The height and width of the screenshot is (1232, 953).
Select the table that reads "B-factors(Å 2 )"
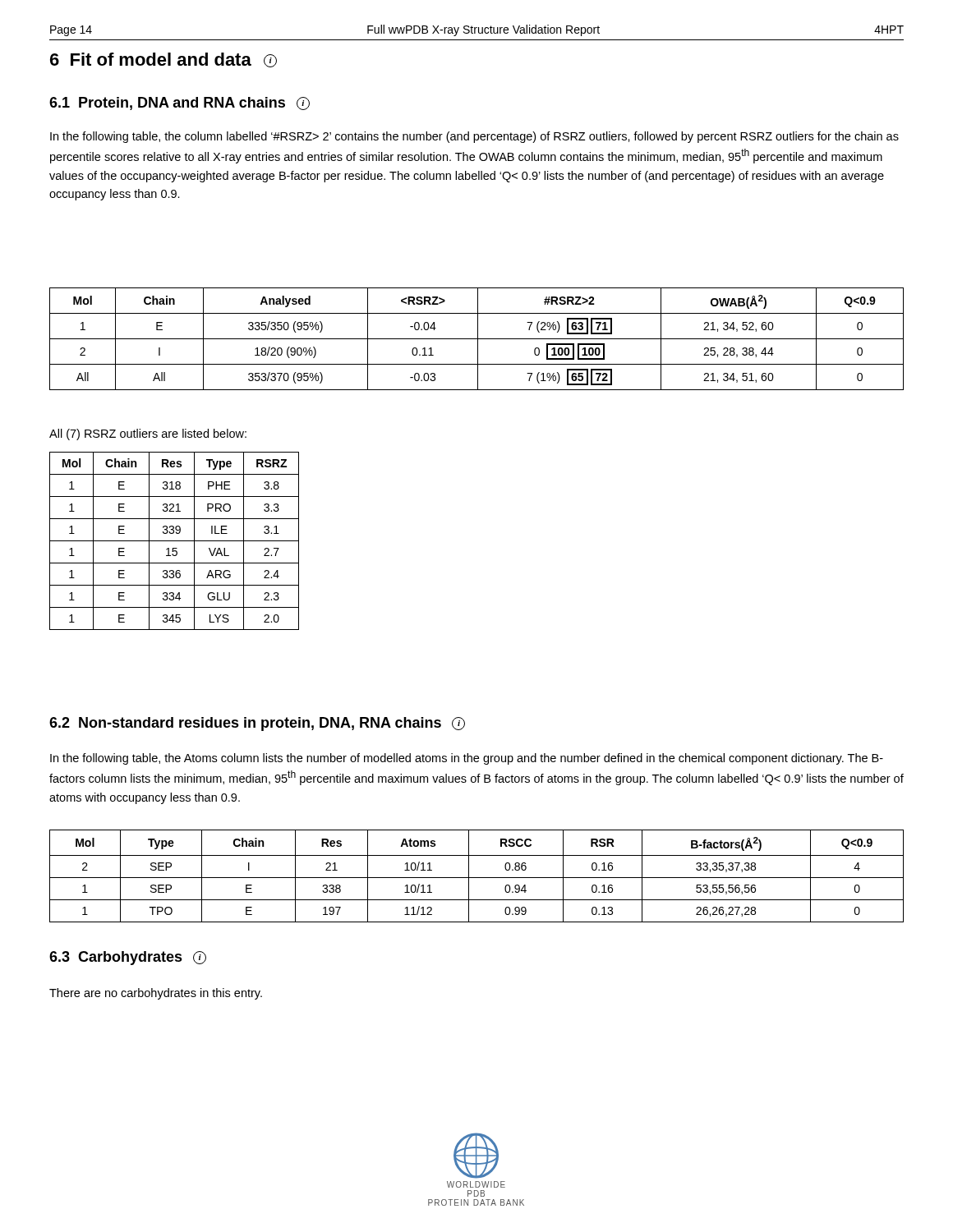coord(476,876)
